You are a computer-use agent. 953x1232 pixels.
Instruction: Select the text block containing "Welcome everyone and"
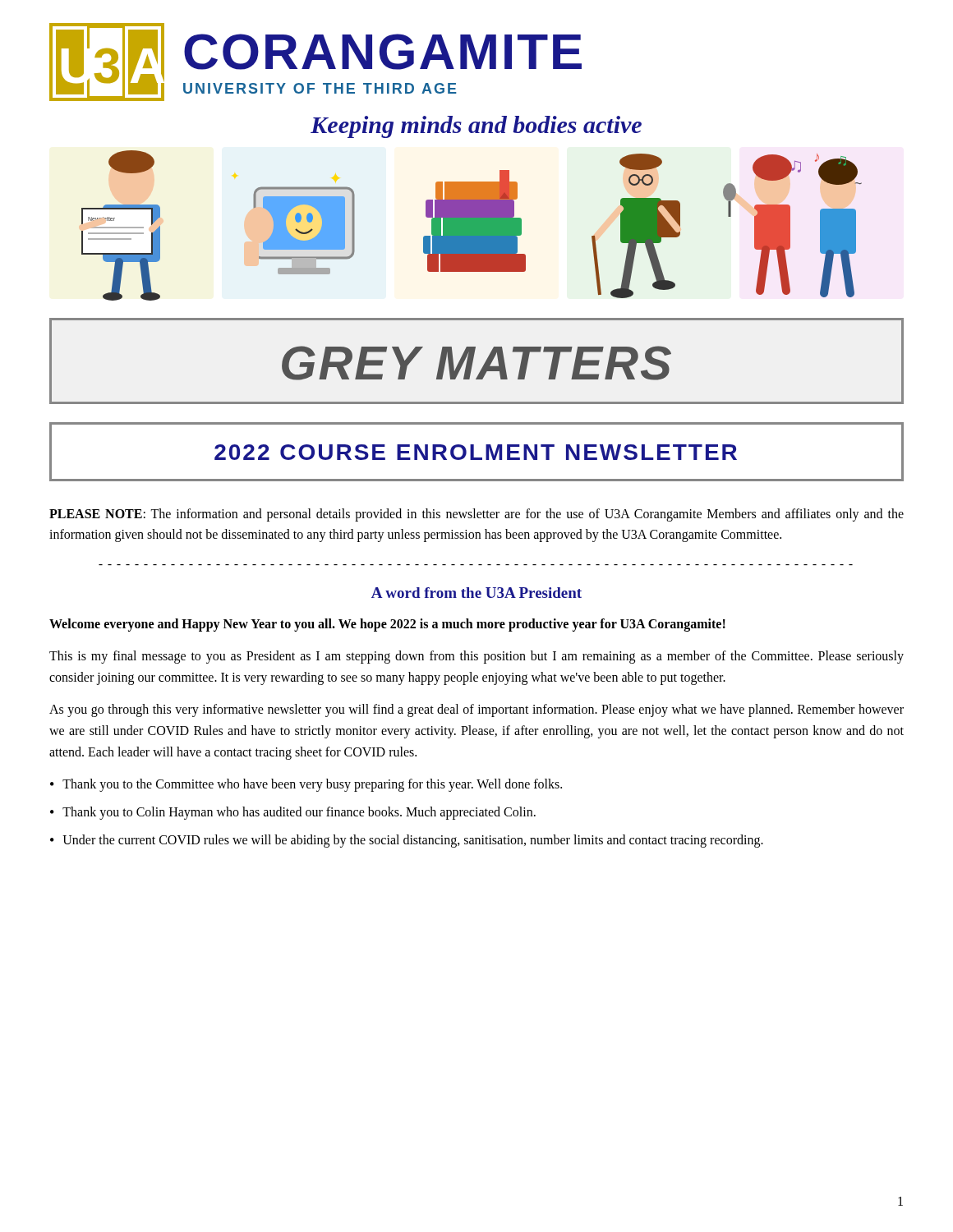point(388,623)
